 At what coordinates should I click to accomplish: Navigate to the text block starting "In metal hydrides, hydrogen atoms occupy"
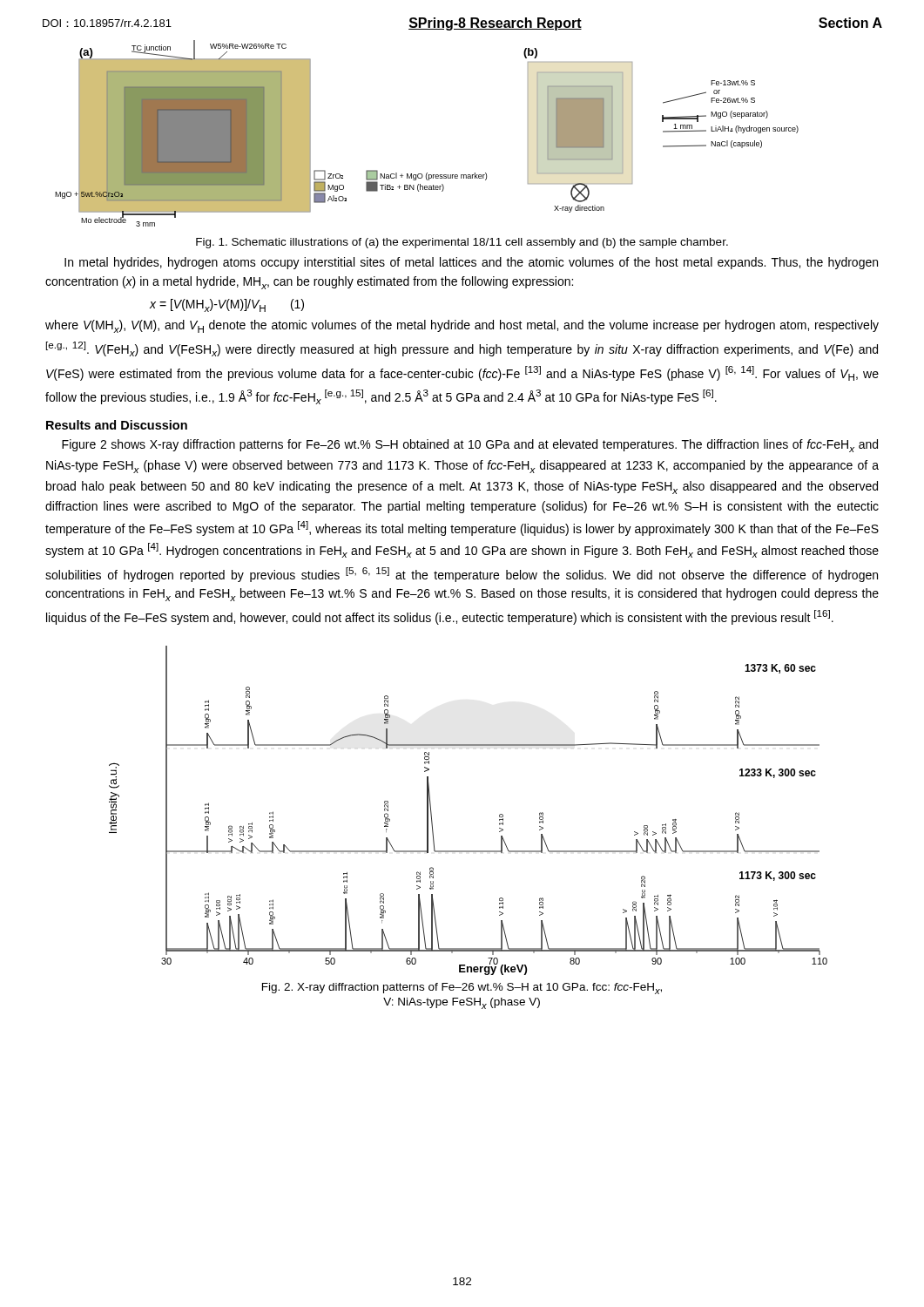[x=462, y=273]
